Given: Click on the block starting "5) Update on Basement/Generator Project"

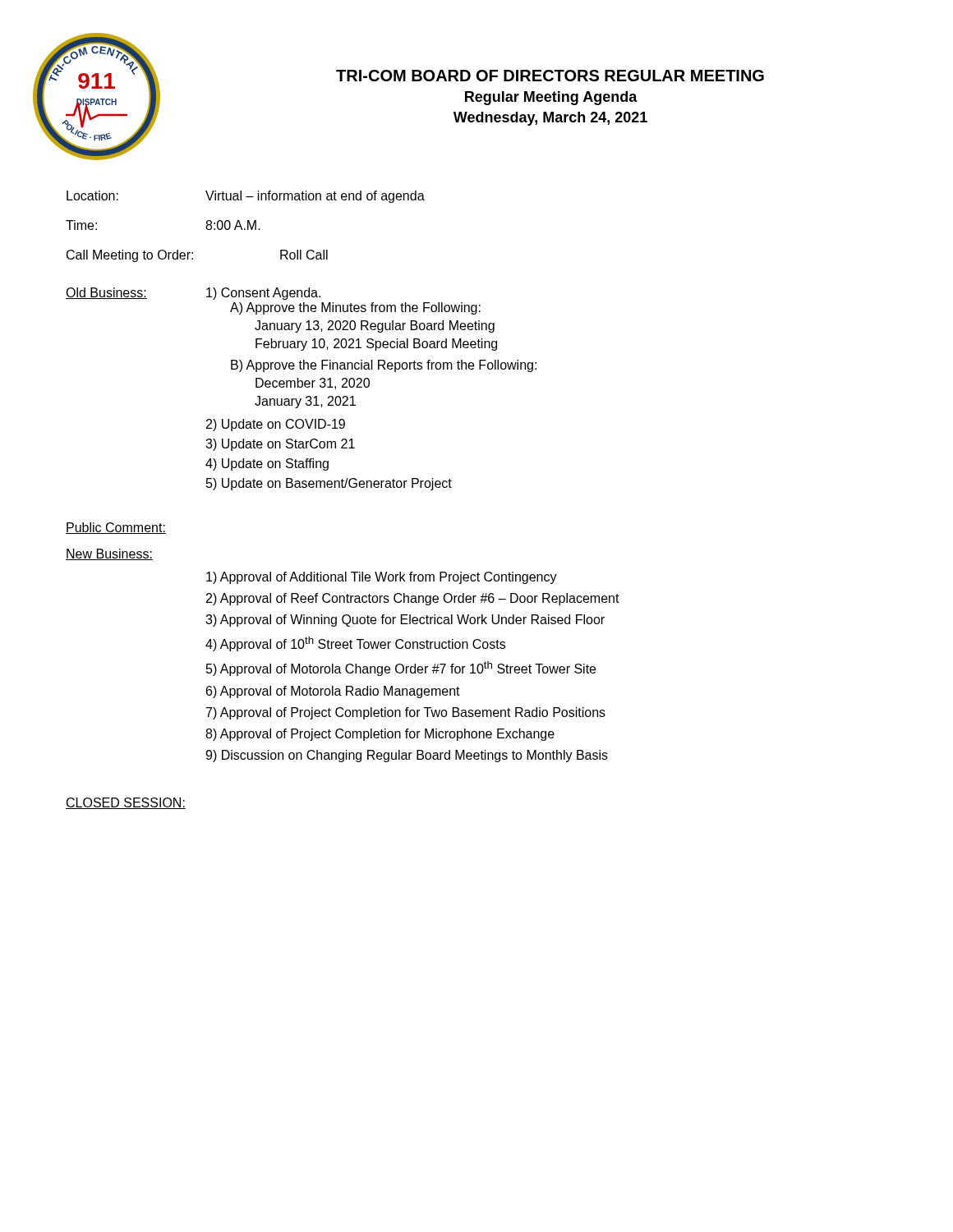Looking at the screenshot, I should pyautogui.click(x=328, y=483).
